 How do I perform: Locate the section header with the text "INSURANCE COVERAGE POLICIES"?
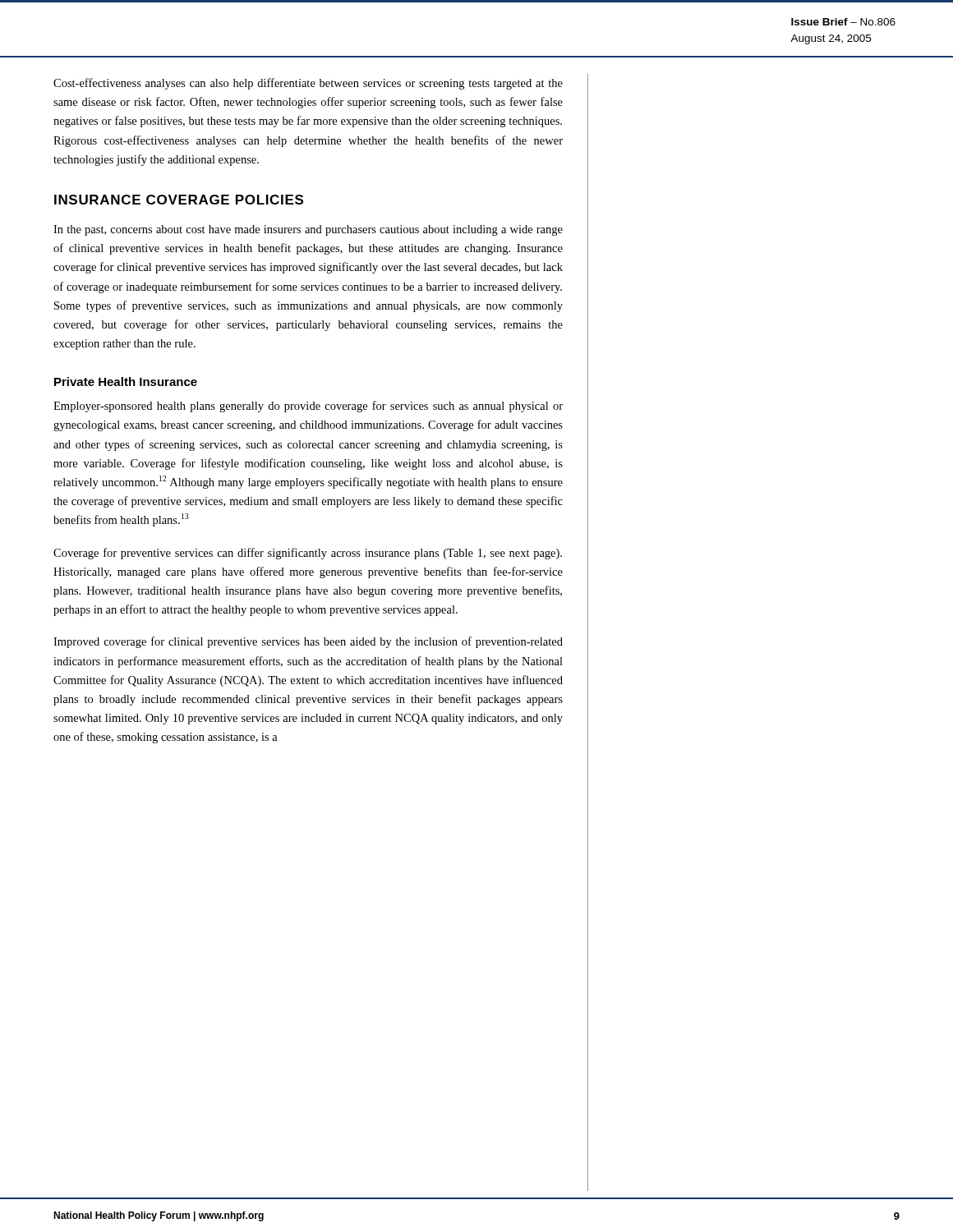[179, 200]
